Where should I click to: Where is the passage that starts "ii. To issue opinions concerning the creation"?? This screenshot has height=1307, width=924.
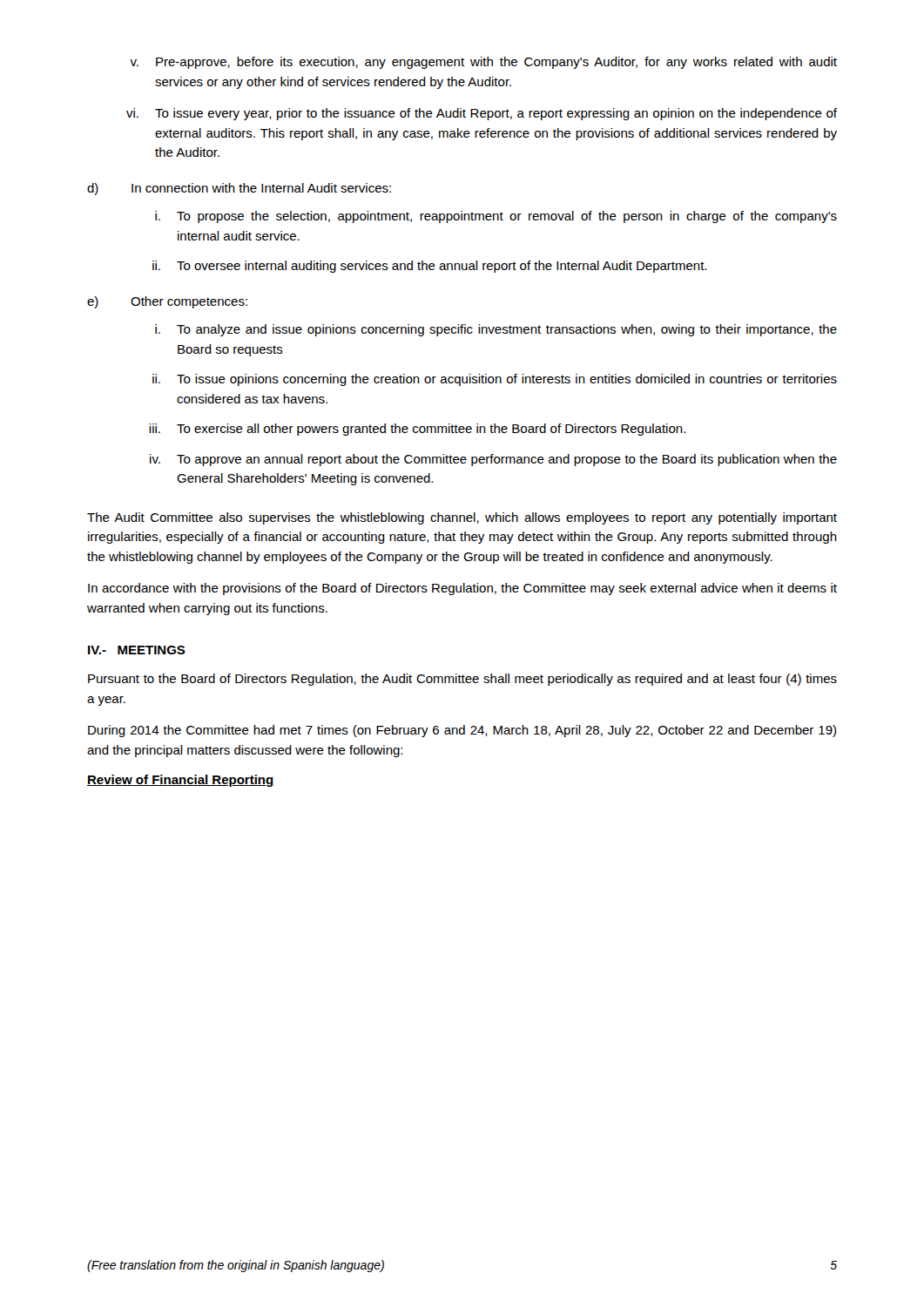[x=475, y=389]
